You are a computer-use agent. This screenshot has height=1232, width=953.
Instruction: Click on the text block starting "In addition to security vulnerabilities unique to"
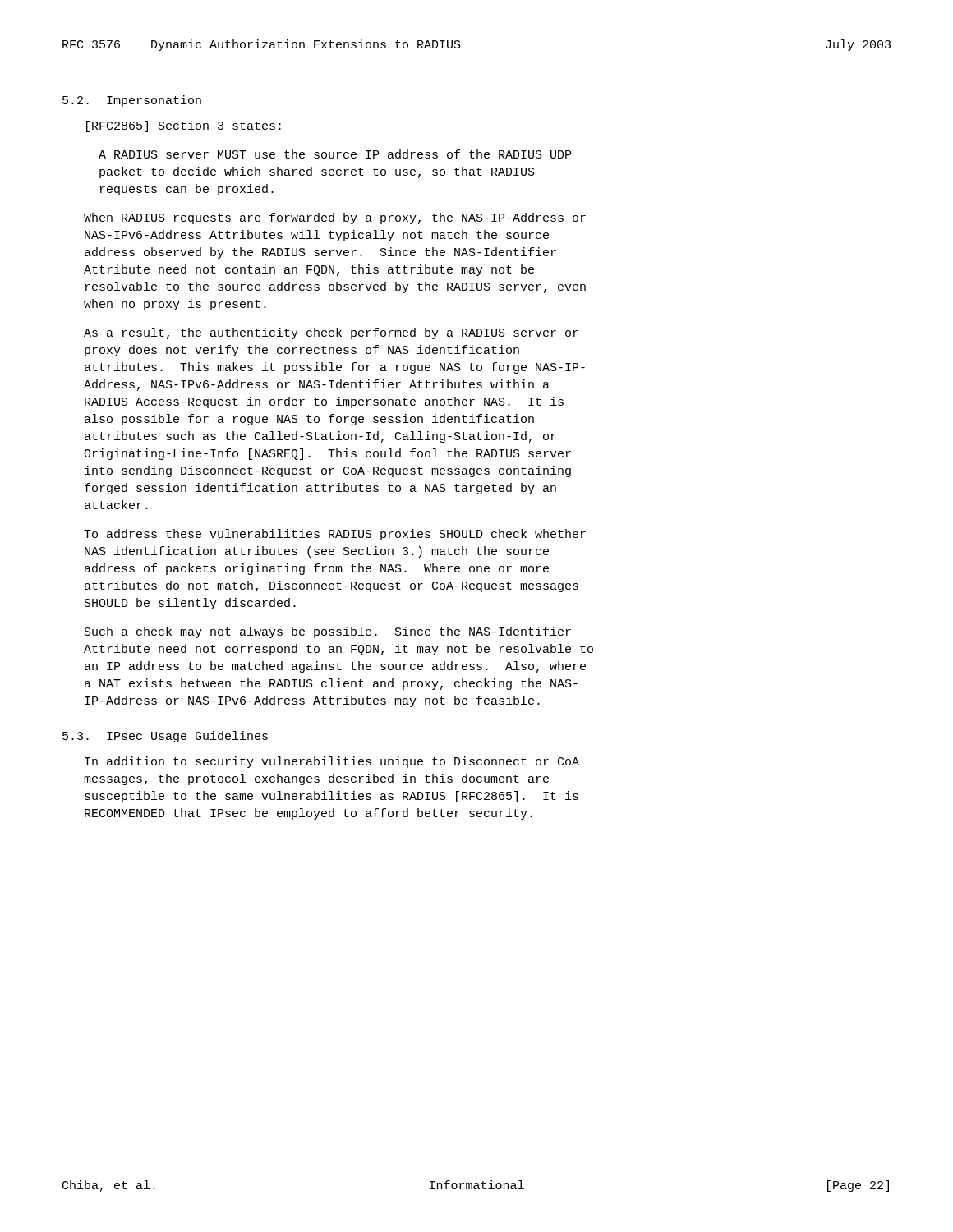[320, 788]
